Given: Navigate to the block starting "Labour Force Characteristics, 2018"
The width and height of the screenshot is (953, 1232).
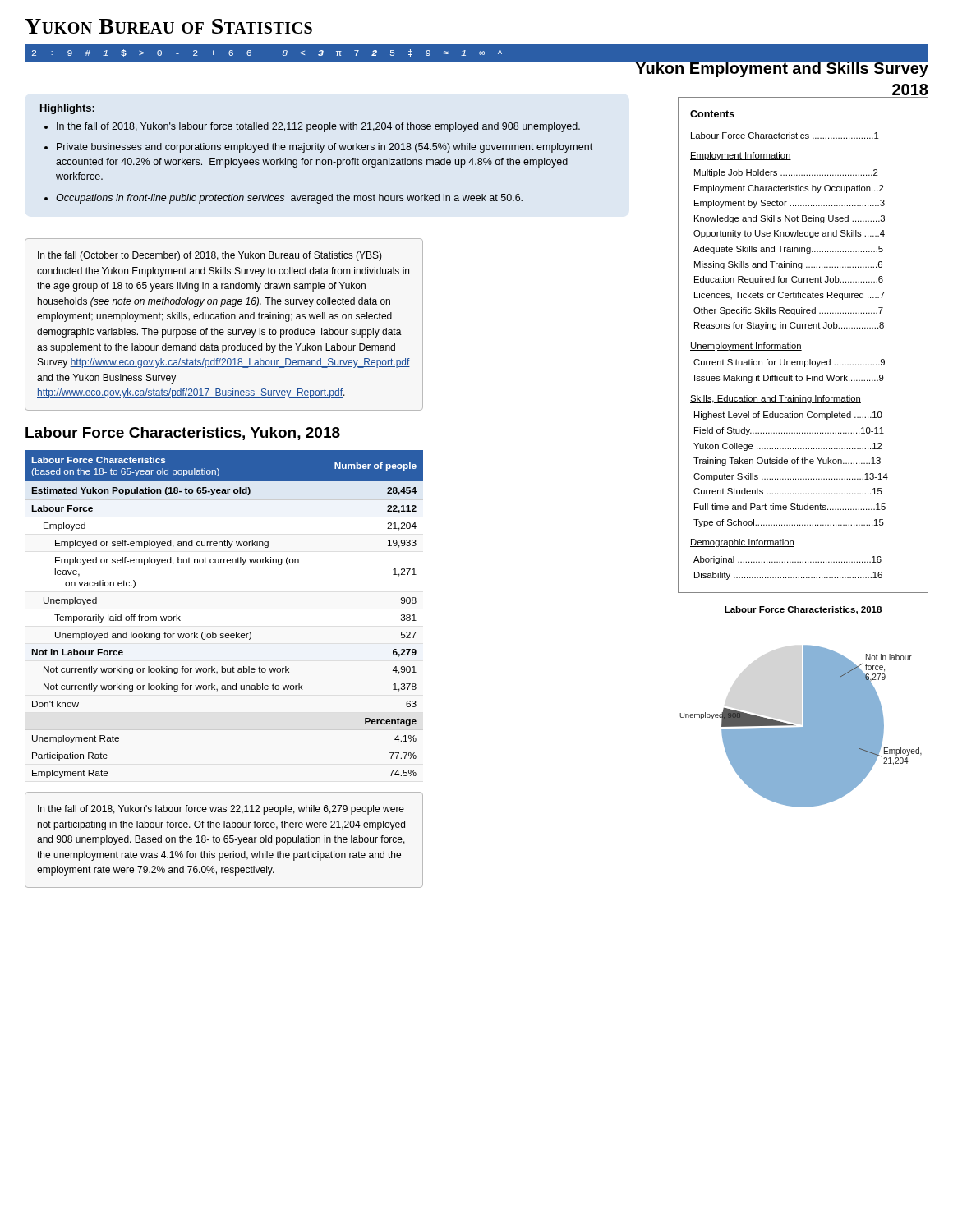Looking at the screenshot, I should pyautogui.click(x=803, y=610).
